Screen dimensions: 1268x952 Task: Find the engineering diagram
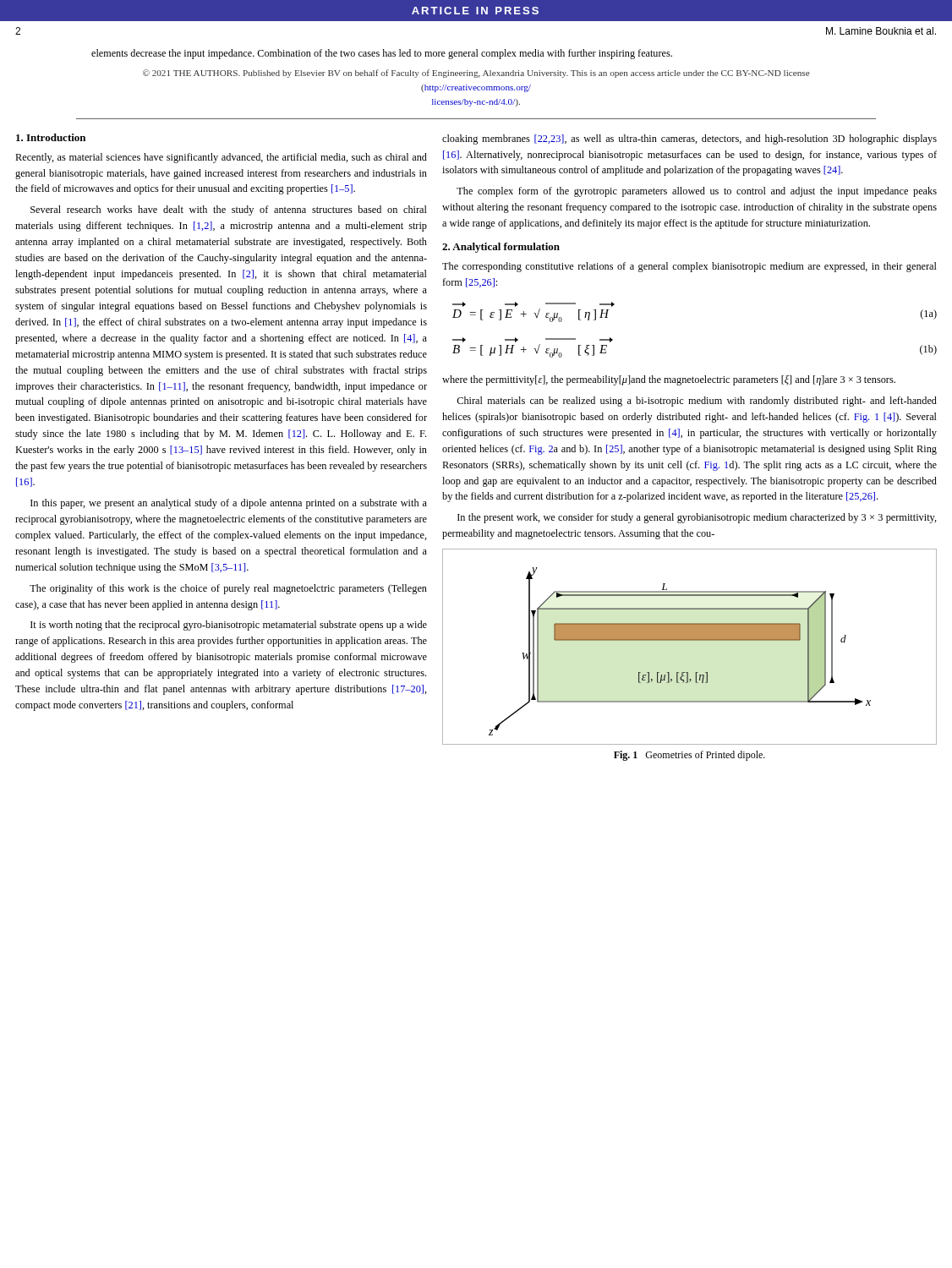689,647
